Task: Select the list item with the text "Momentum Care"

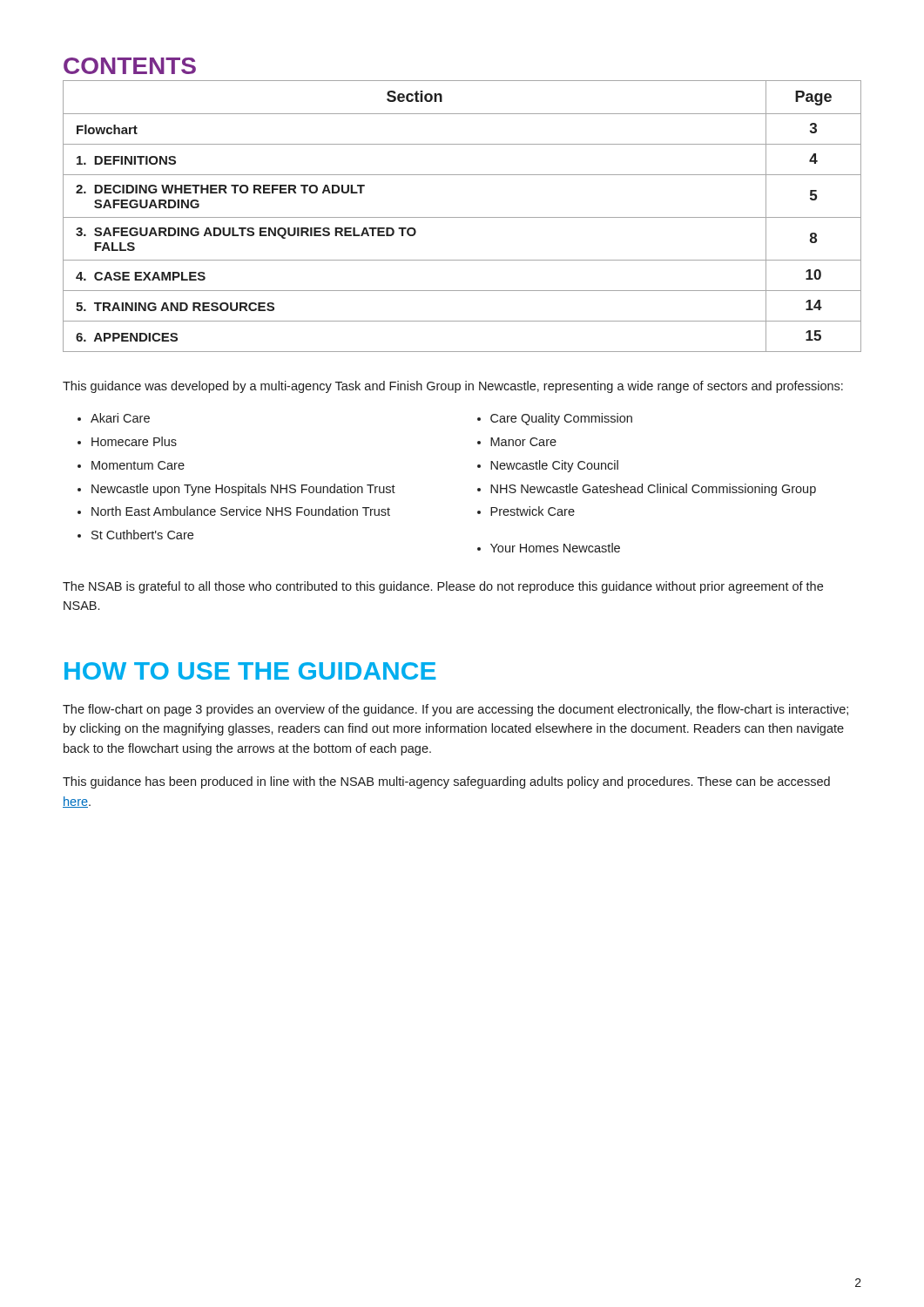Action: (x=138, y=465)
